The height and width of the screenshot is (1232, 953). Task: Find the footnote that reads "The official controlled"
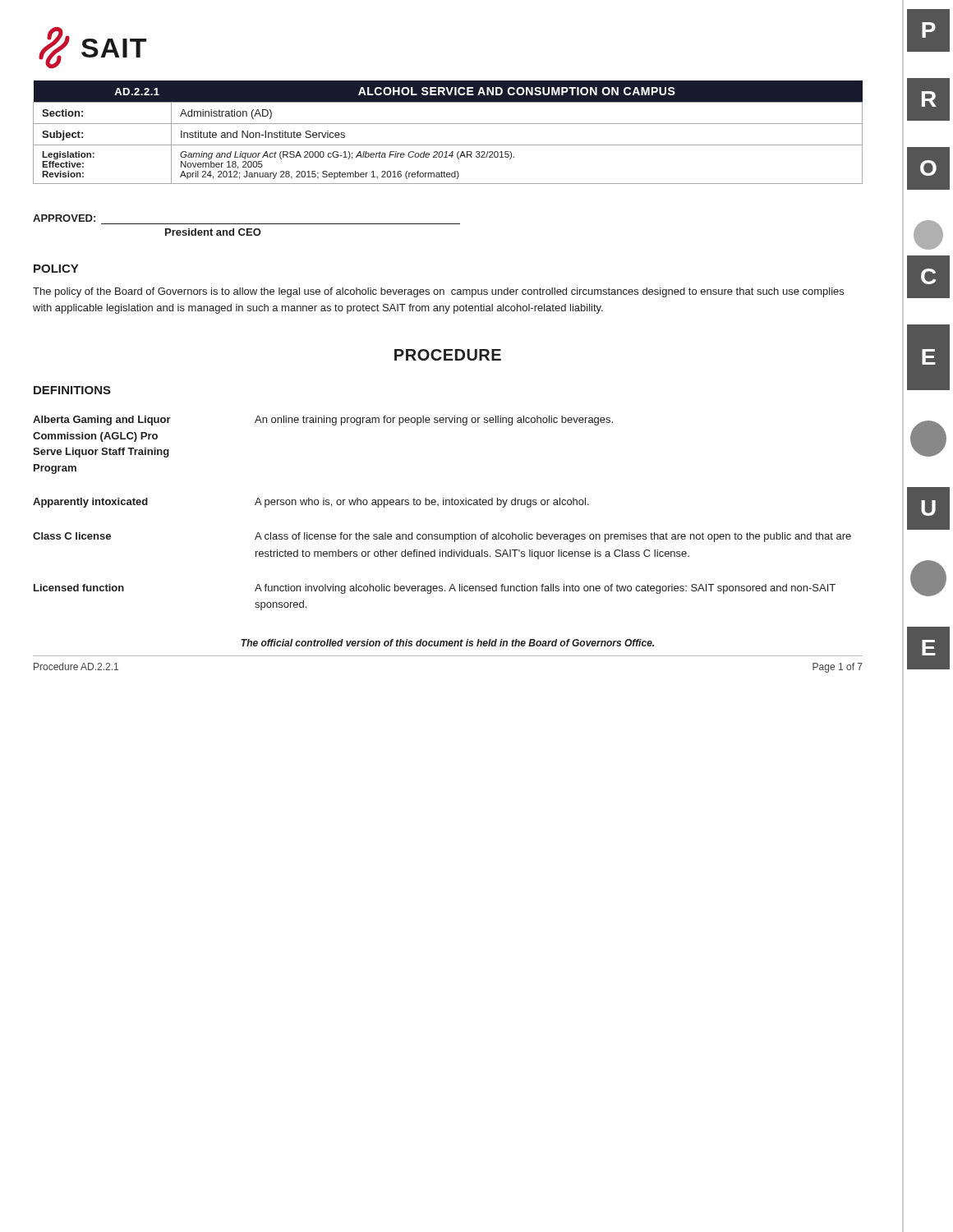coord(448,643)
